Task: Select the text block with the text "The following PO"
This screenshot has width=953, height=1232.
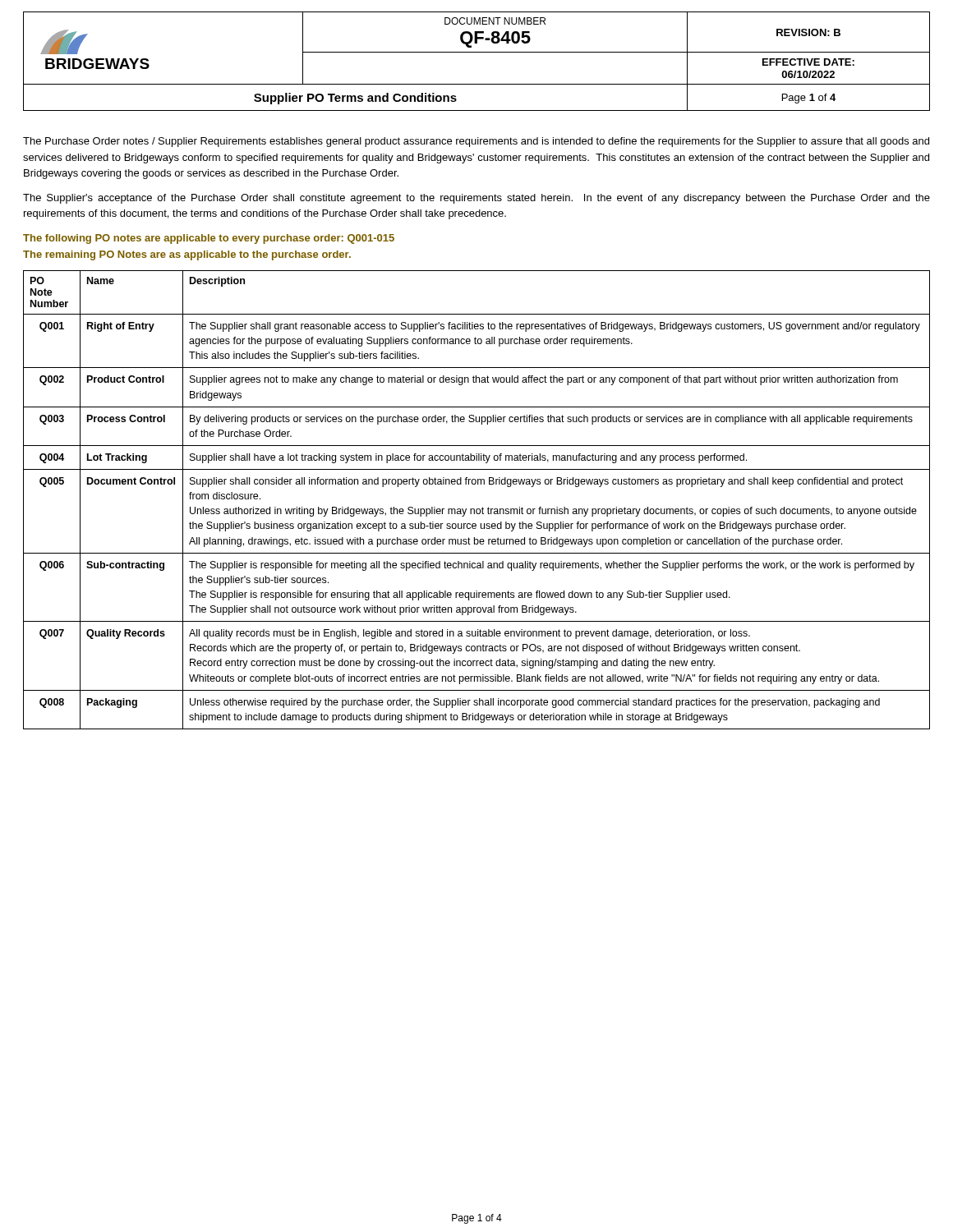Action: 209,239
